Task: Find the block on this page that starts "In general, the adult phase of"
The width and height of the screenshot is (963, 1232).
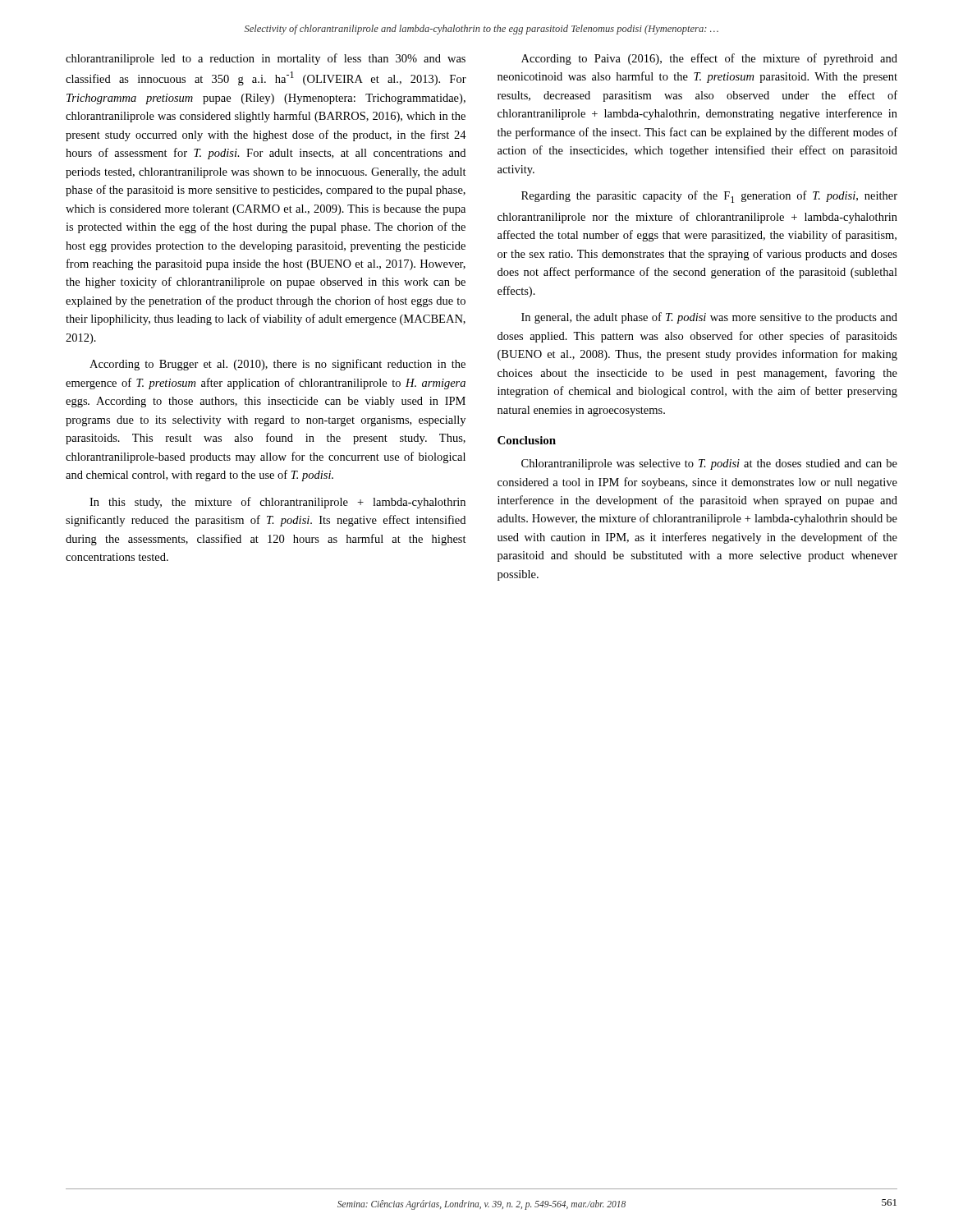Action: [x=697, y=364]
